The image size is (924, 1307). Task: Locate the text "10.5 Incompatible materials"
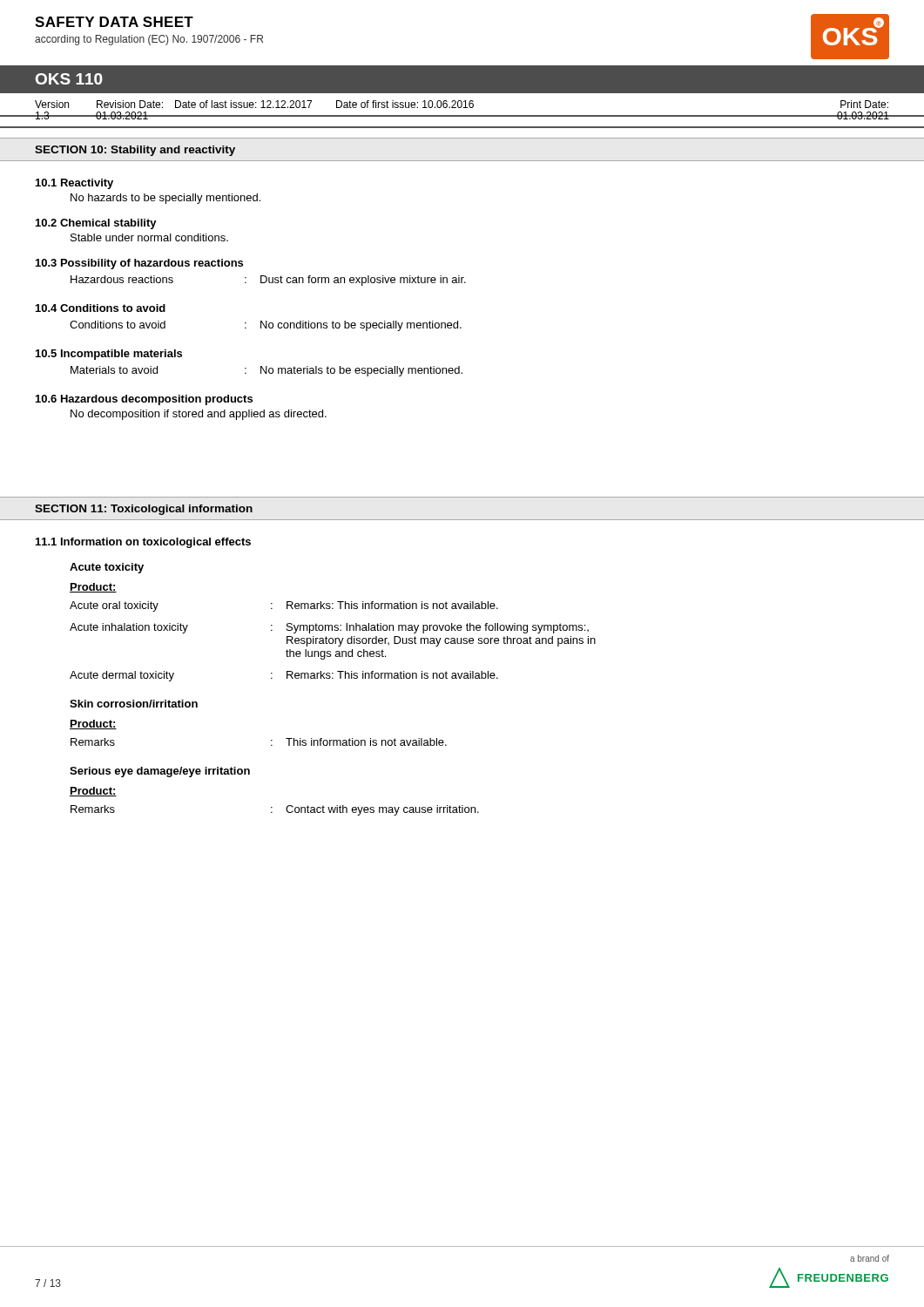pos(109,353)
